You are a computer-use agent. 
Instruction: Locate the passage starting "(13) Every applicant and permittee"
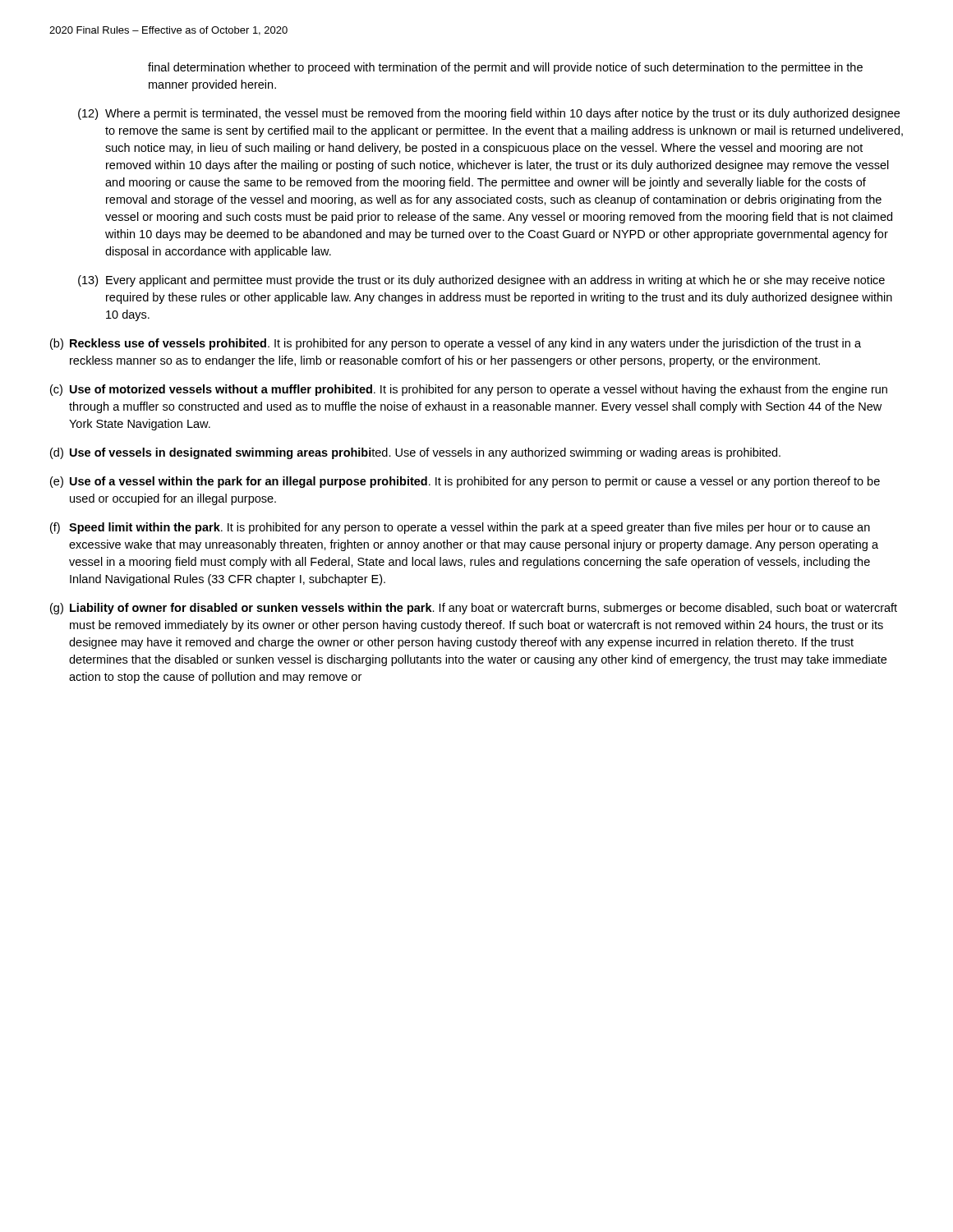coord(476,298)
